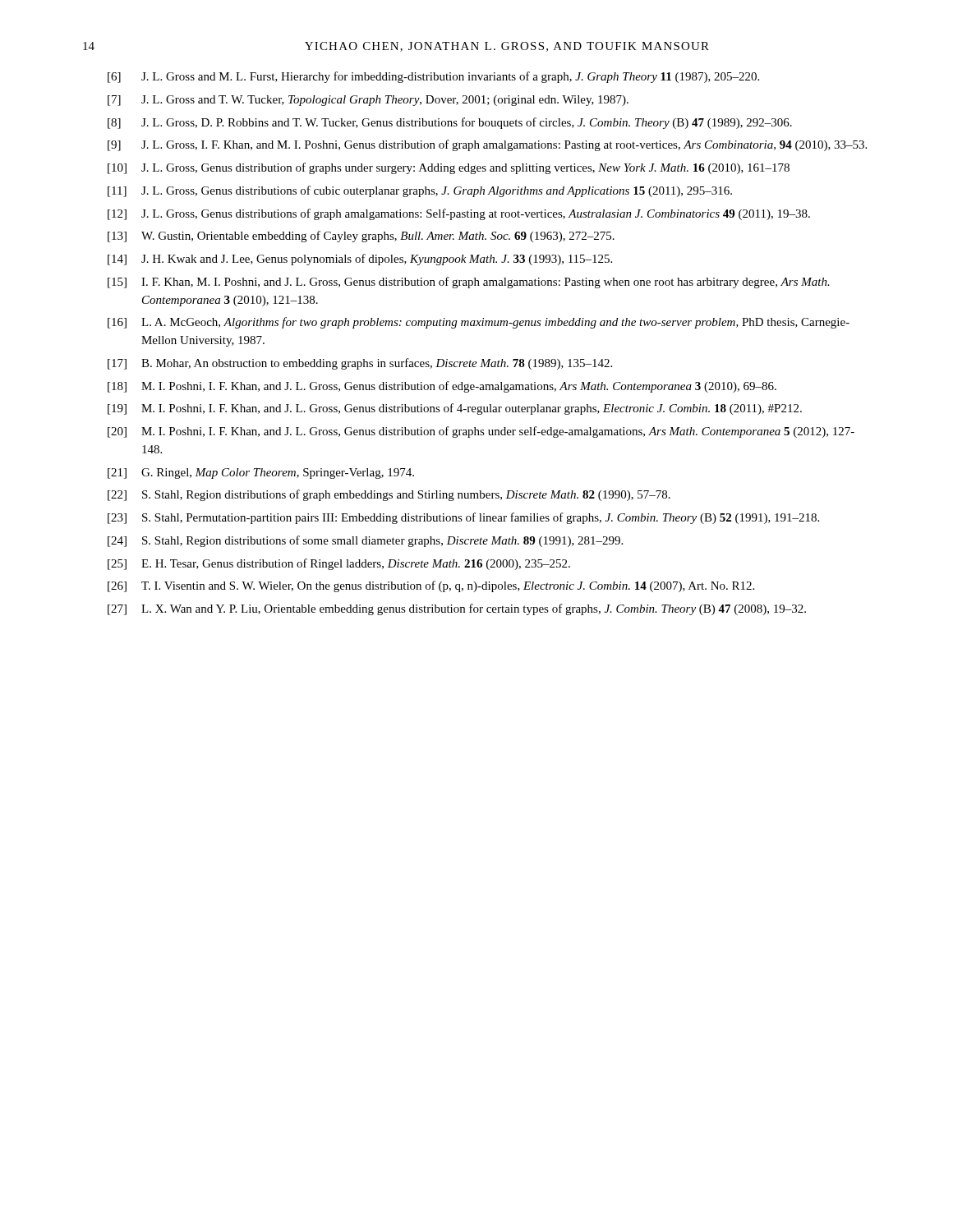
Task: Find the block on this page that starts "[6] J. L. Gross"
Action: tap(489, 77)
